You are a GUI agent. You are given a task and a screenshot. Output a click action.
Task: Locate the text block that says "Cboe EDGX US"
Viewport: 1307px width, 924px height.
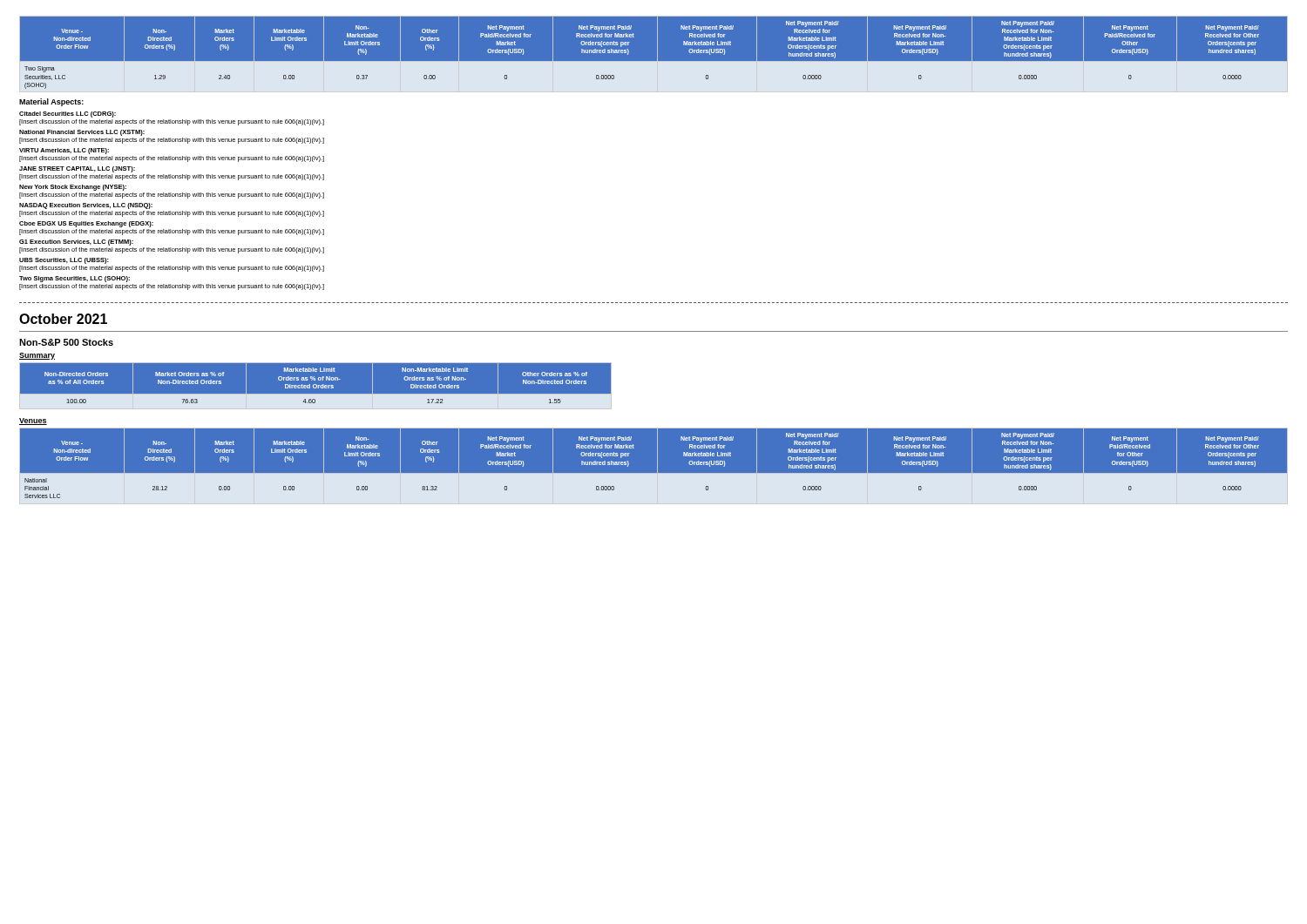point(172,227)
